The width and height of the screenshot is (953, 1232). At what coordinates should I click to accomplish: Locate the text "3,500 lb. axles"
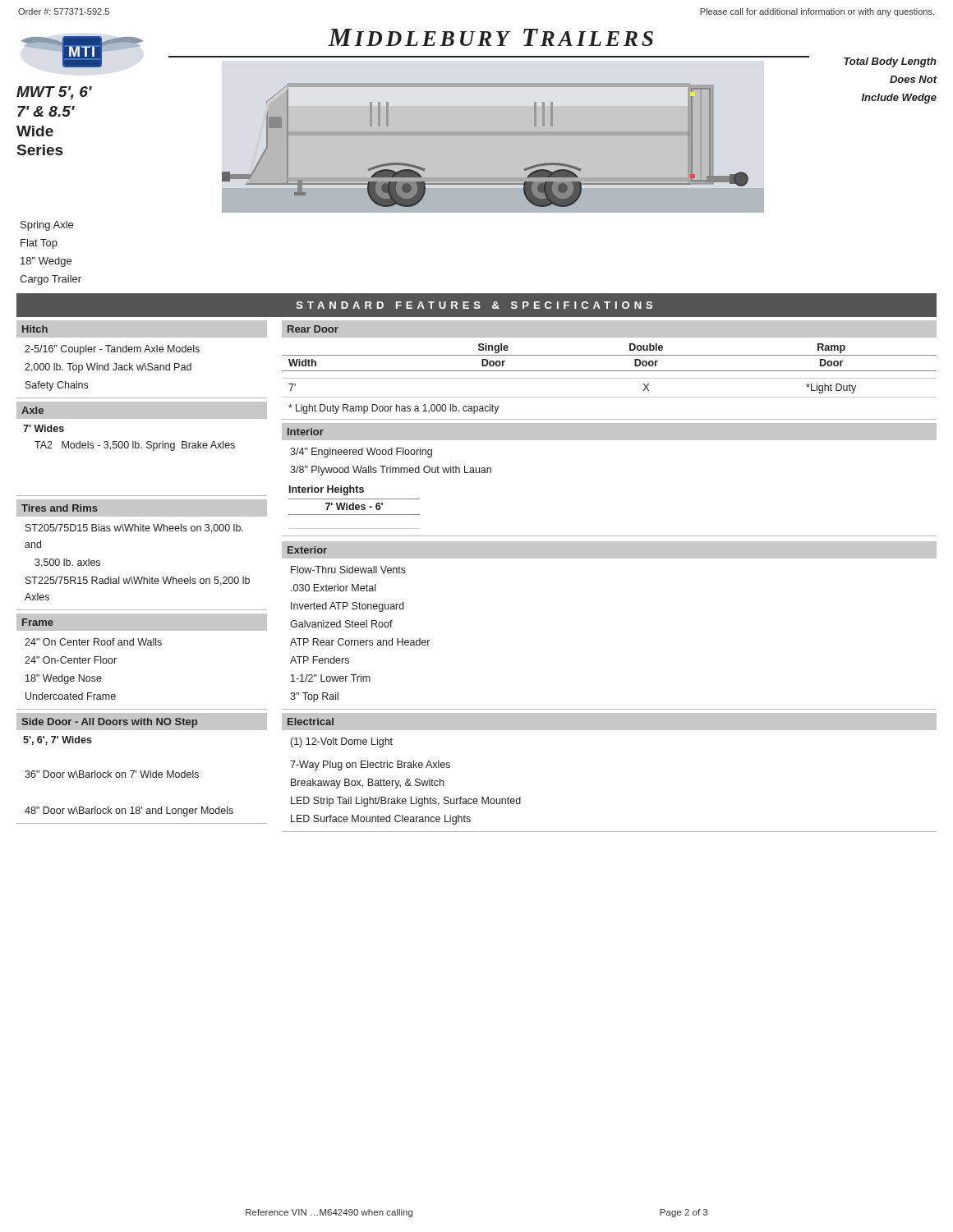point(68,563)
